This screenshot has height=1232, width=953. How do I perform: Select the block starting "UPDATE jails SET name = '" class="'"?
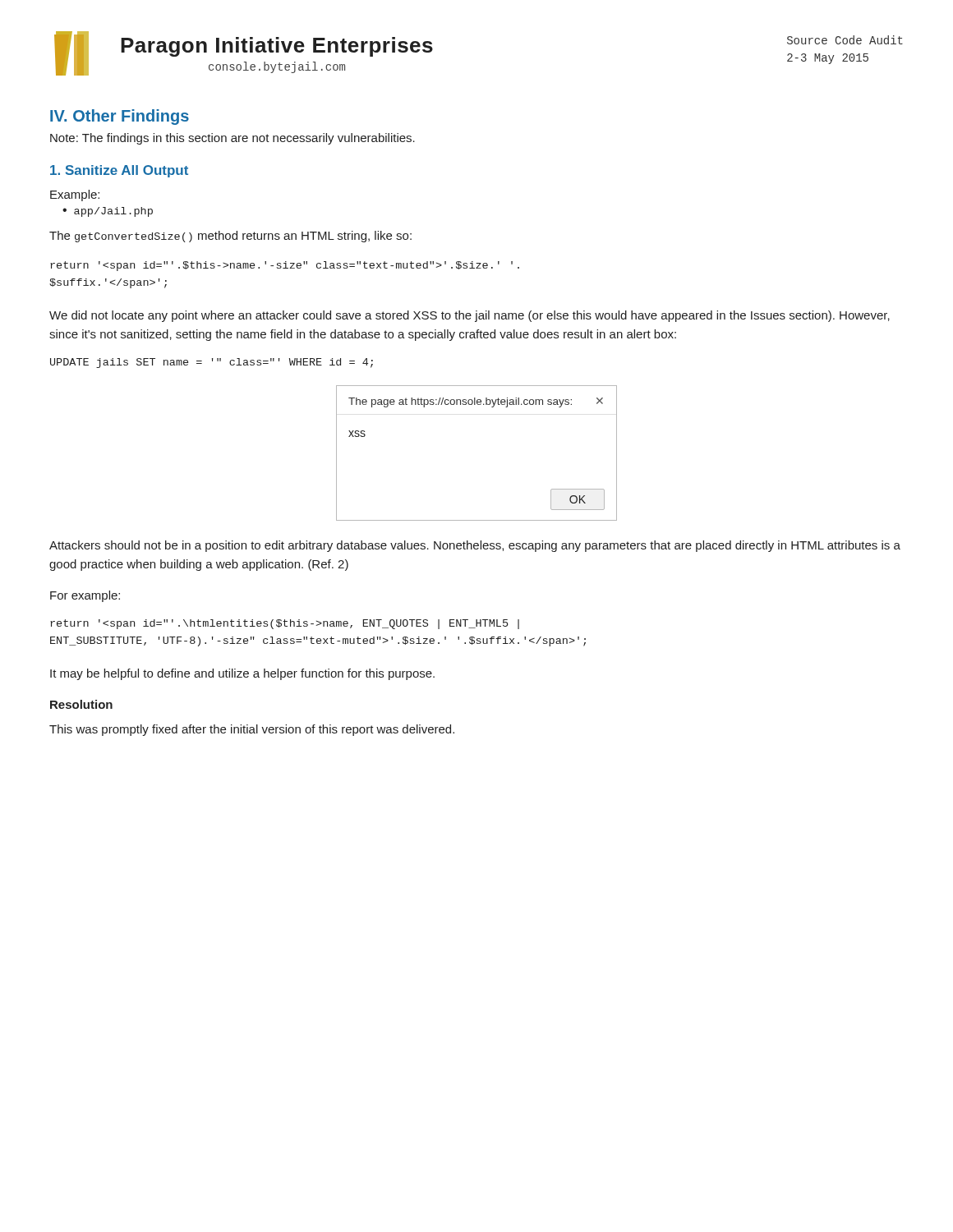point(212,363)
